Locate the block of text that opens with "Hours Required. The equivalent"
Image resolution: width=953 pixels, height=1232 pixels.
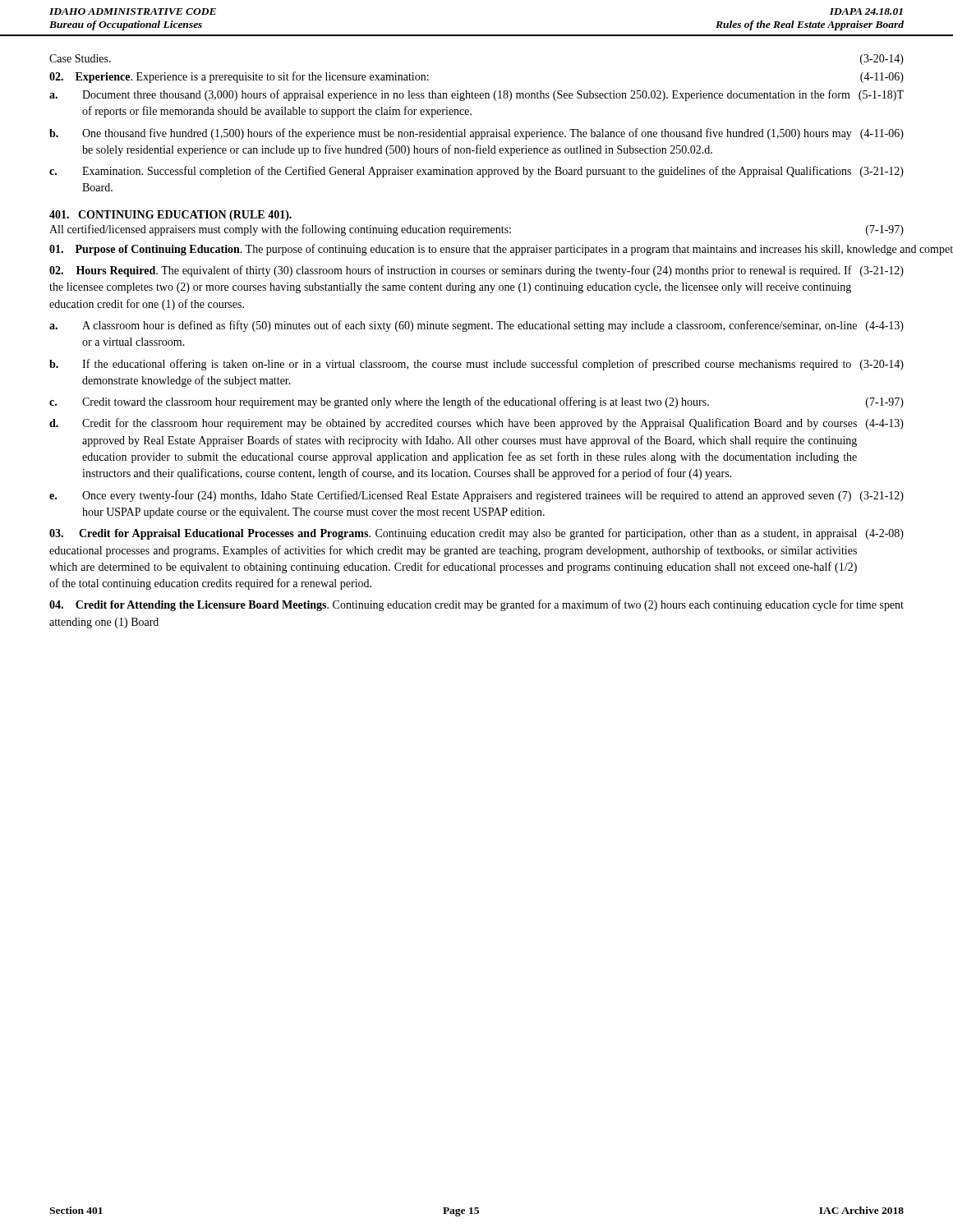tap(476, 288)
